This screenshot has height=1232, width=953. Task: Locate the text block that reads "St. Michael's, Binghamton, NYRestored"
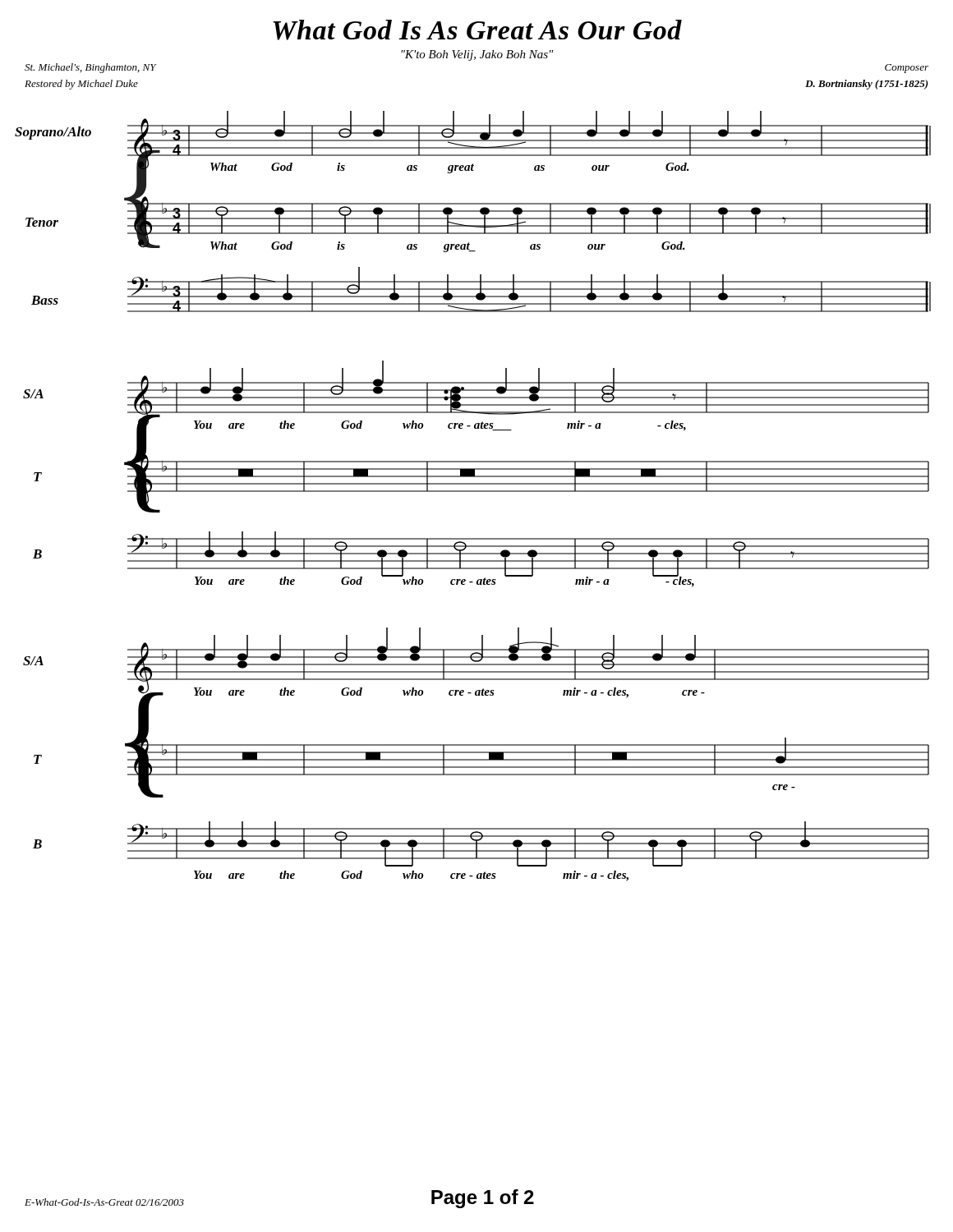click(x=90, y=75)
